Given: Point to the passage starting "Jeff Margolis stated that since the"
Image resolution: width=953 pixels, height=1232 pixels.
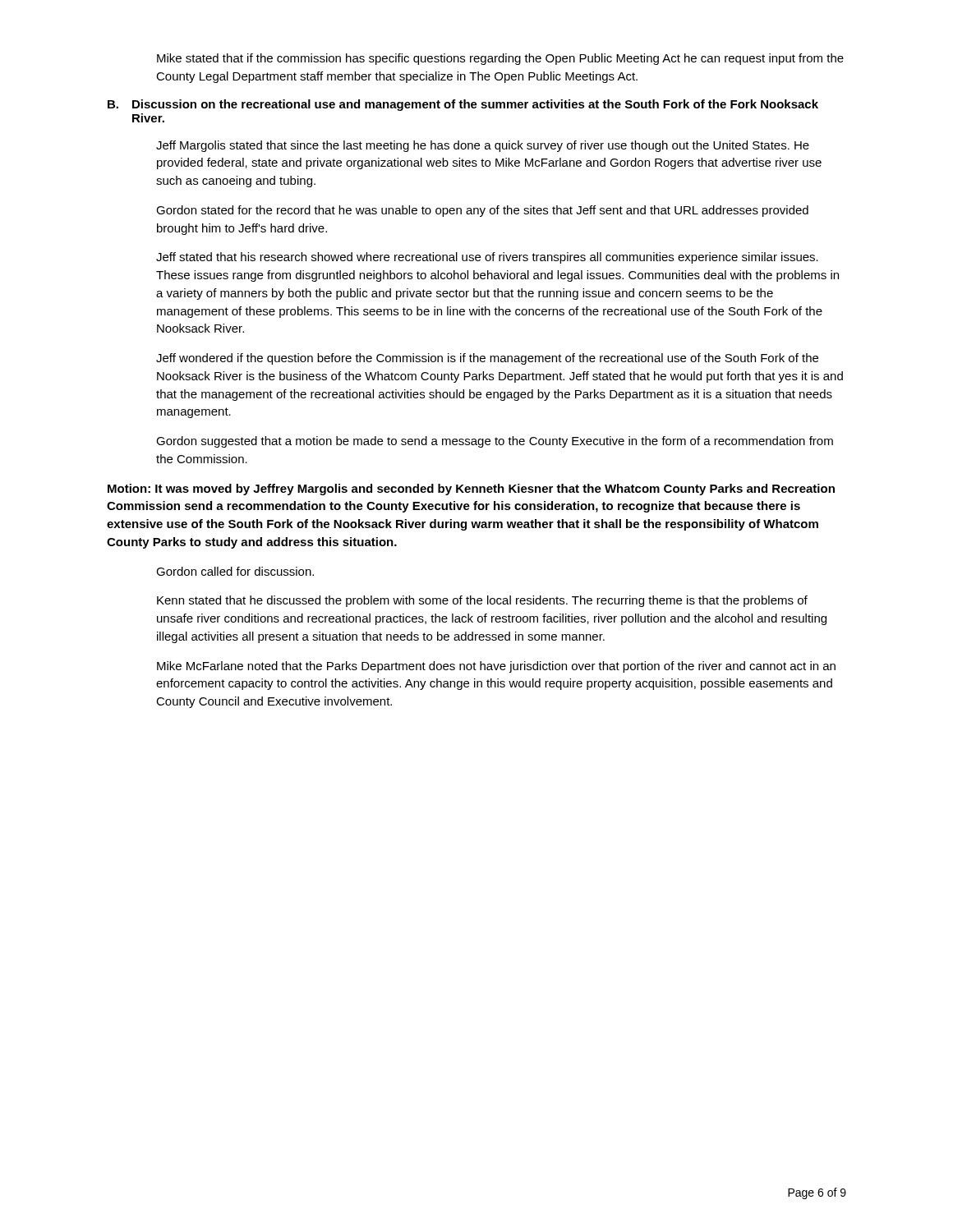Looking at the screenshot, I should 489,162.
